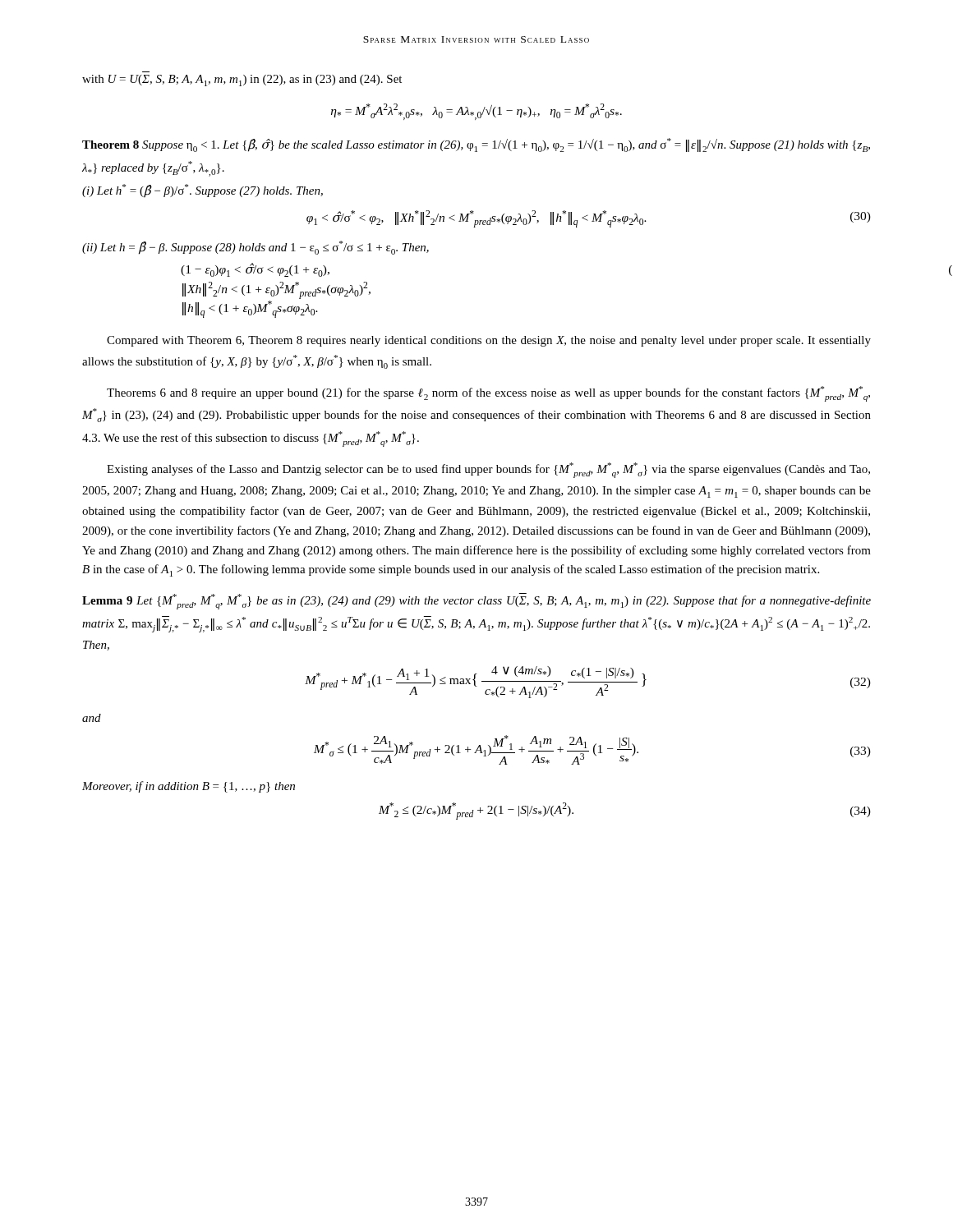Point to the block beginning "Theorem 8 Suppose η0 < 1. Let {β̂,"
Image resolution: width=953 pixels, height=1232 pixels.
click(x=476, y=145)
